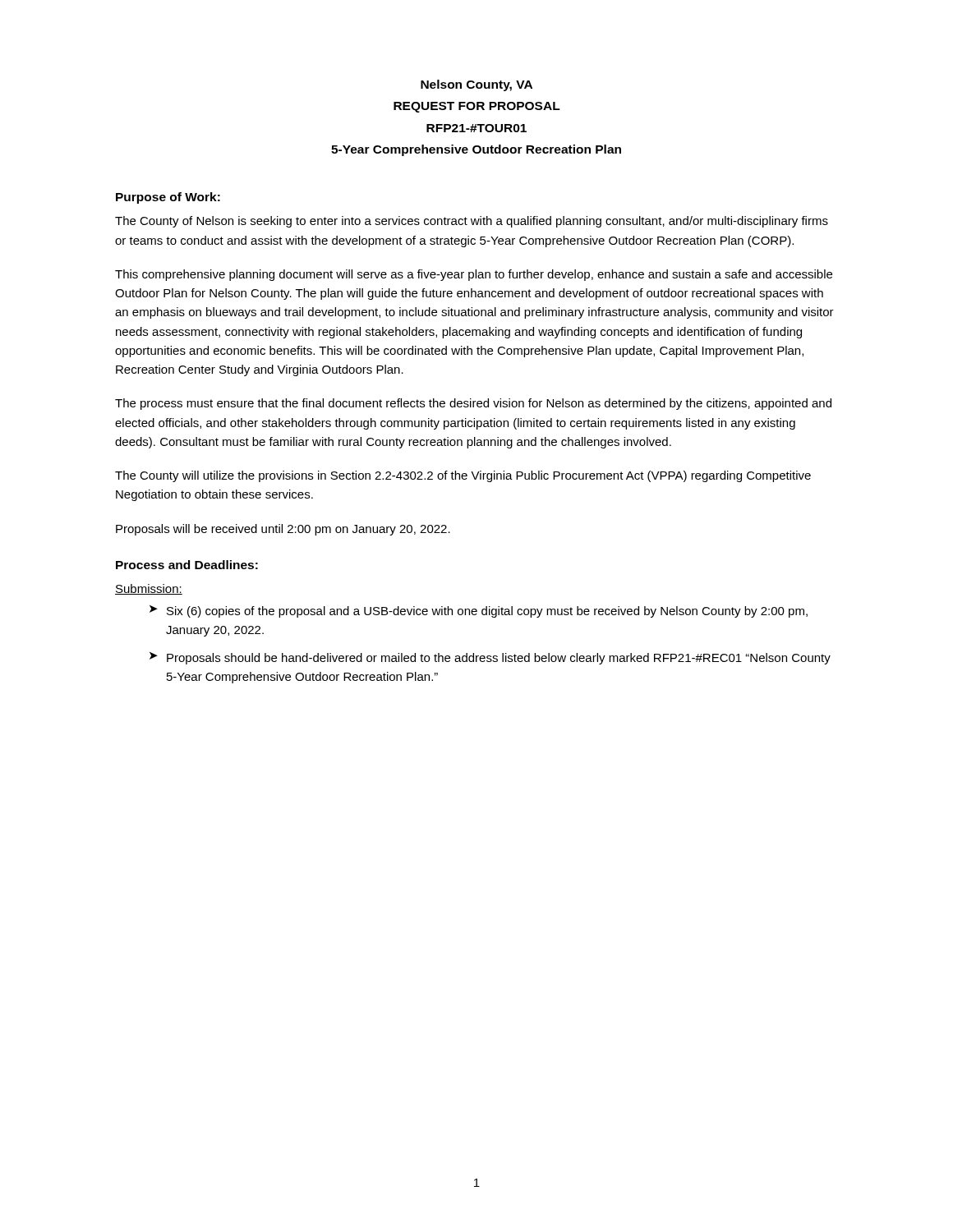The width and height of the screenshot is (953, 1232).
Task: Find the block on this page that starts "This comprehensive planning document will serve as a"
Action: pos(474,322)
